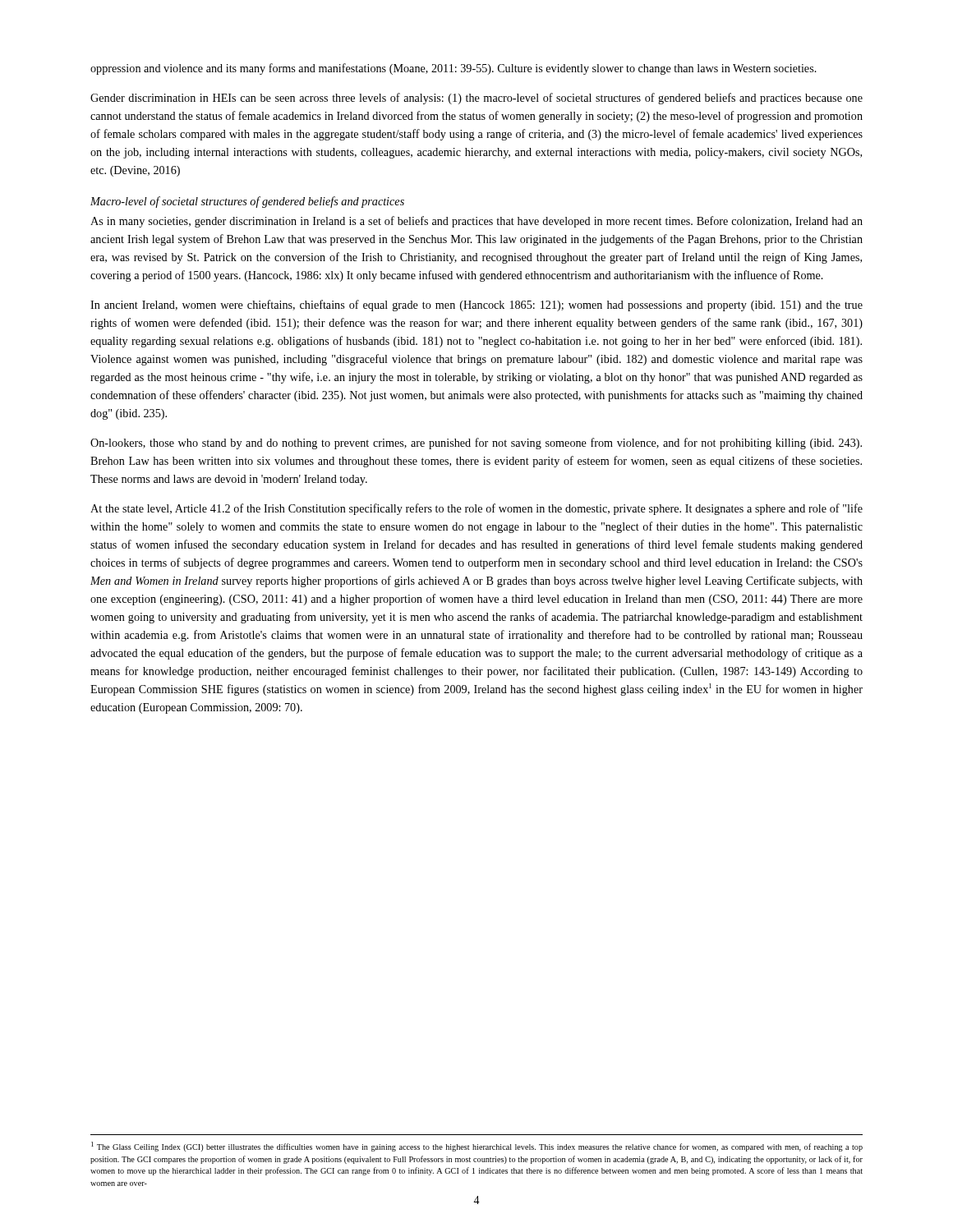Viewport: 953px width, 1232px height.
Task: Find the block starting "On-lookers, those who"
Action: click(476, 461)
